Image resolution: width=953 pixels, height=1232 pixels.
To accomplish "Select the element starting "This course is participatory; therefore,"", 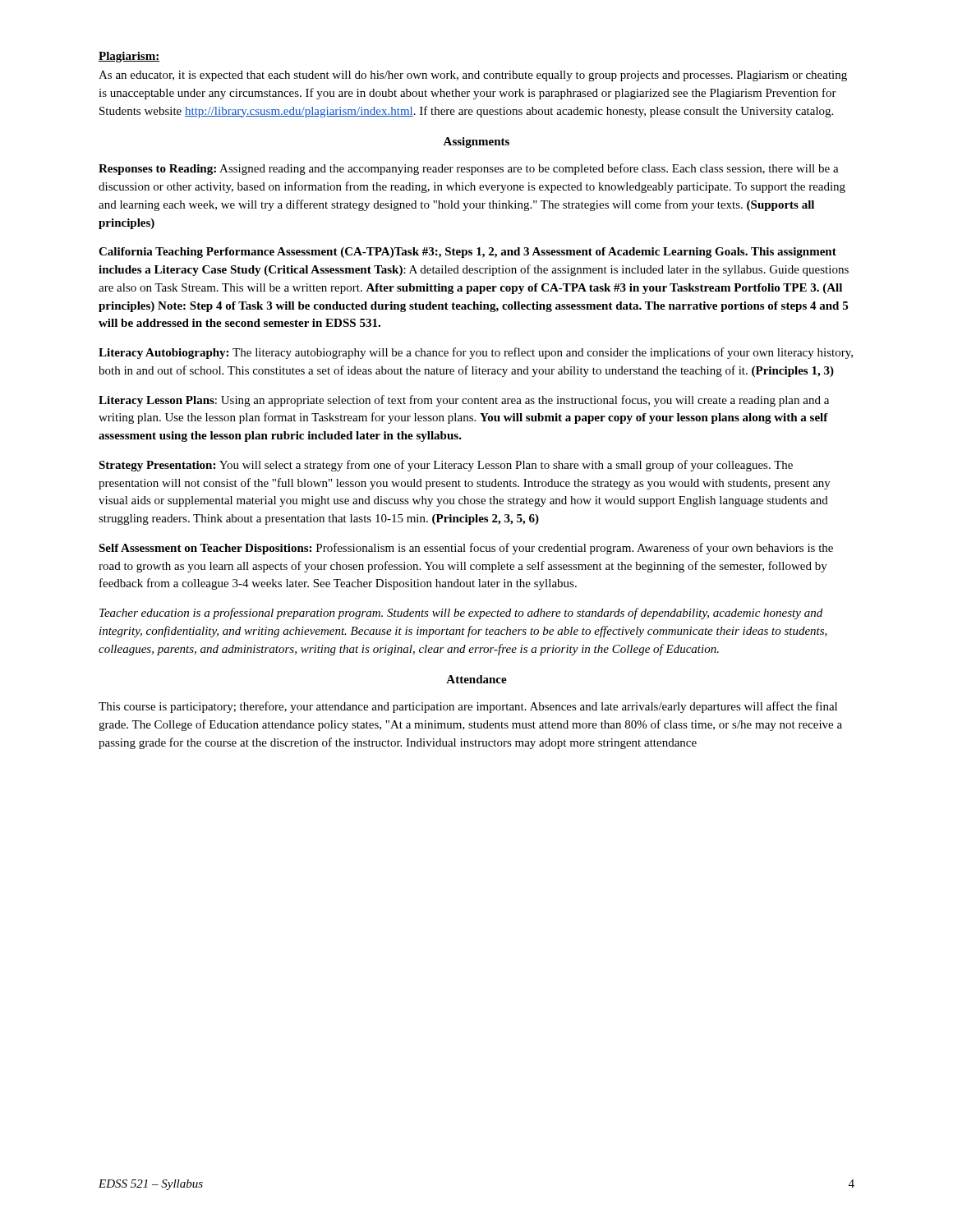I will point(470,724).
